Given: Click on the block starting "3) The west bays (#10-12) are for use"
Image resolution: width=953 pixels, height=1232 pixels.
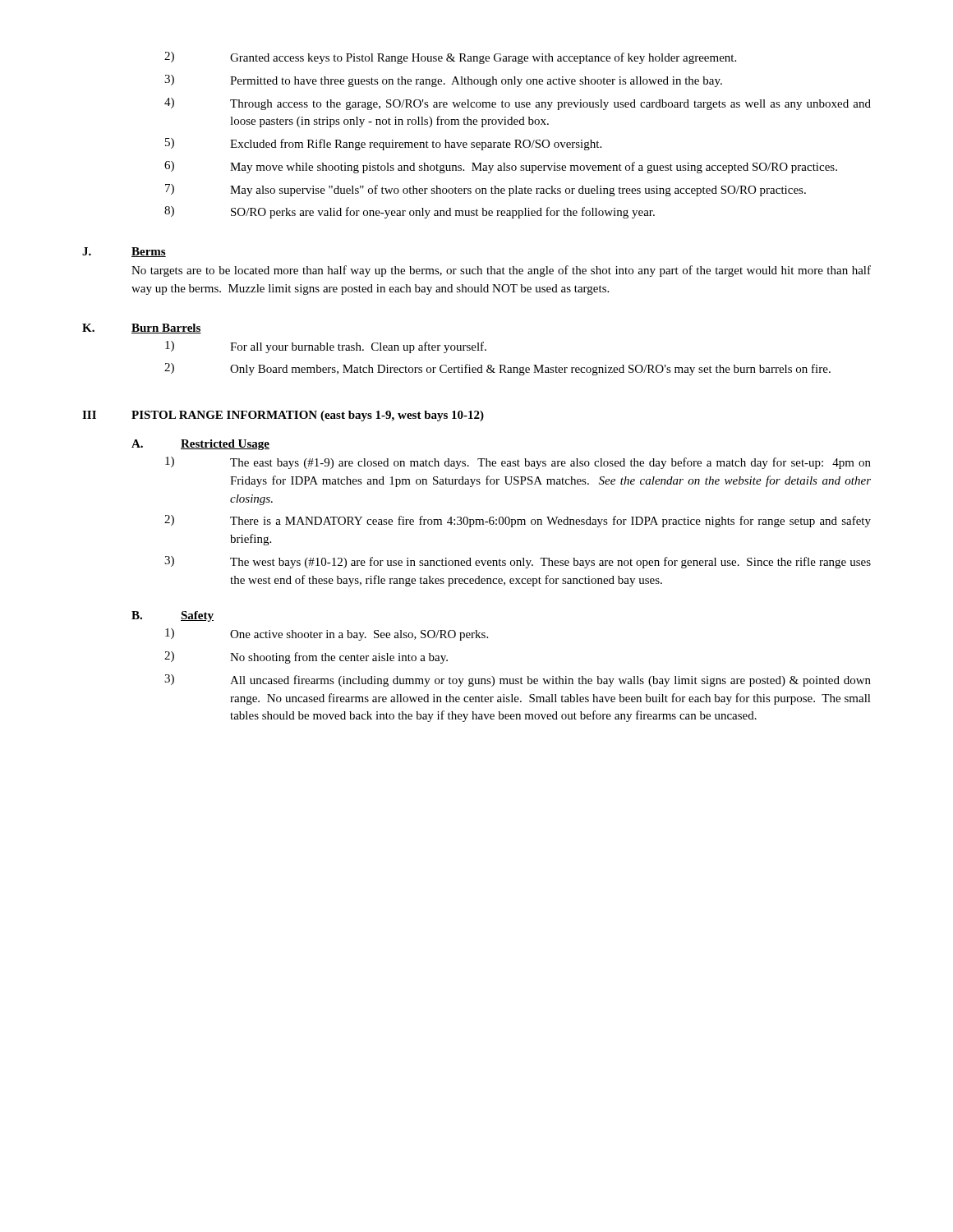Looking at the screenshot, I should click(476, 571).
